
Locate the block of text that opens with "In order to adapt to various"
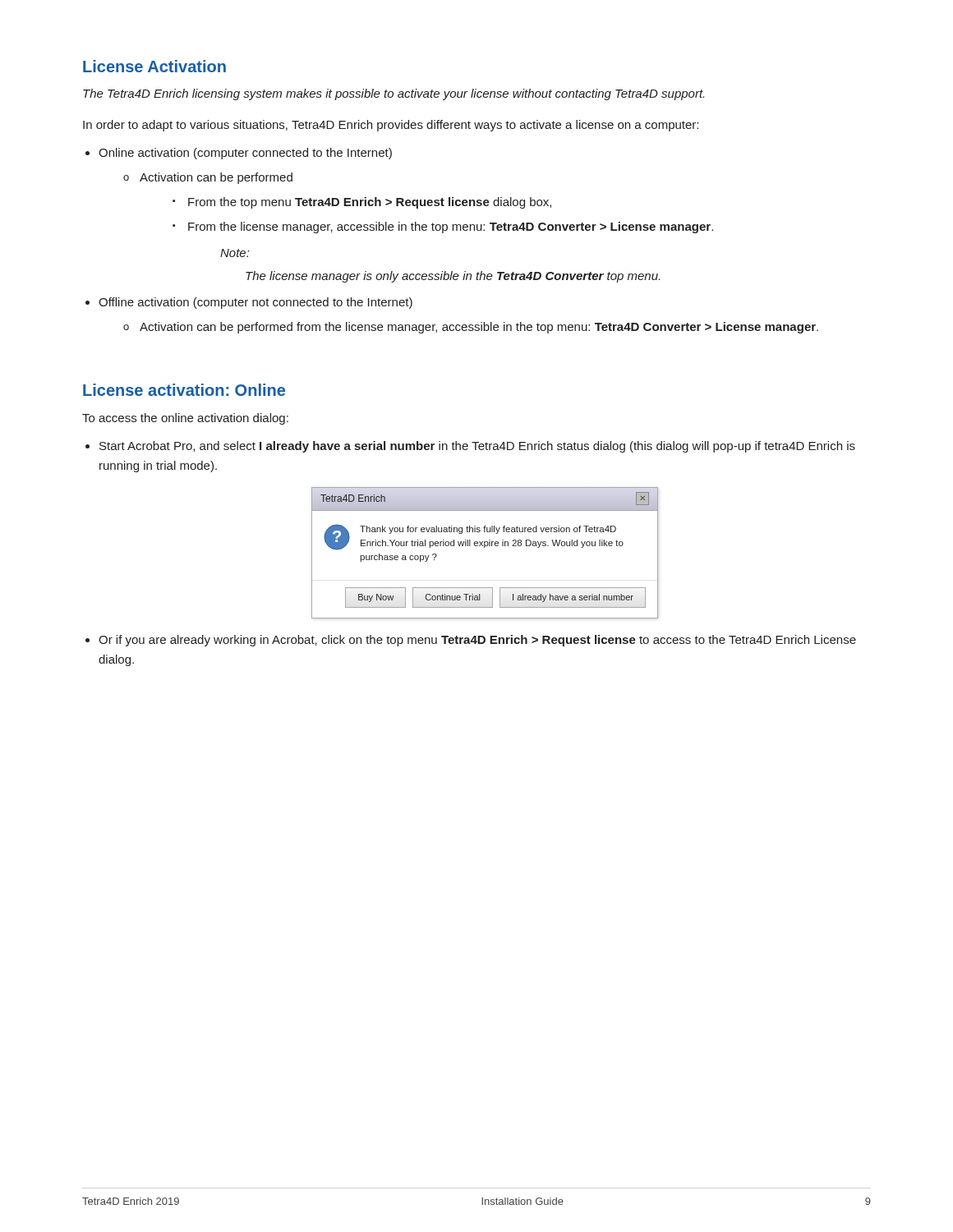click(391, 124)
